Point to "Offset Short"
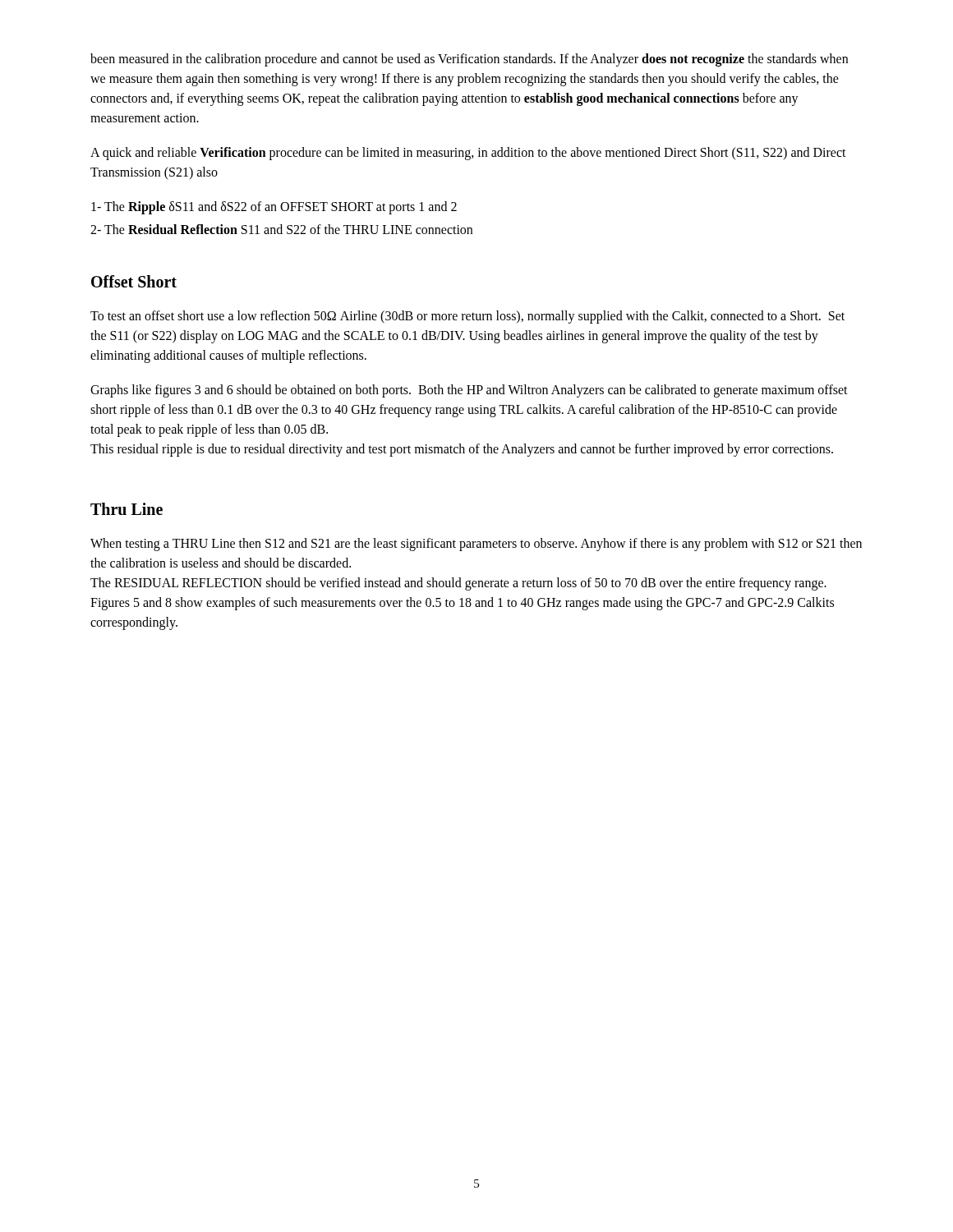953x1232 pixels. (133, 282)
